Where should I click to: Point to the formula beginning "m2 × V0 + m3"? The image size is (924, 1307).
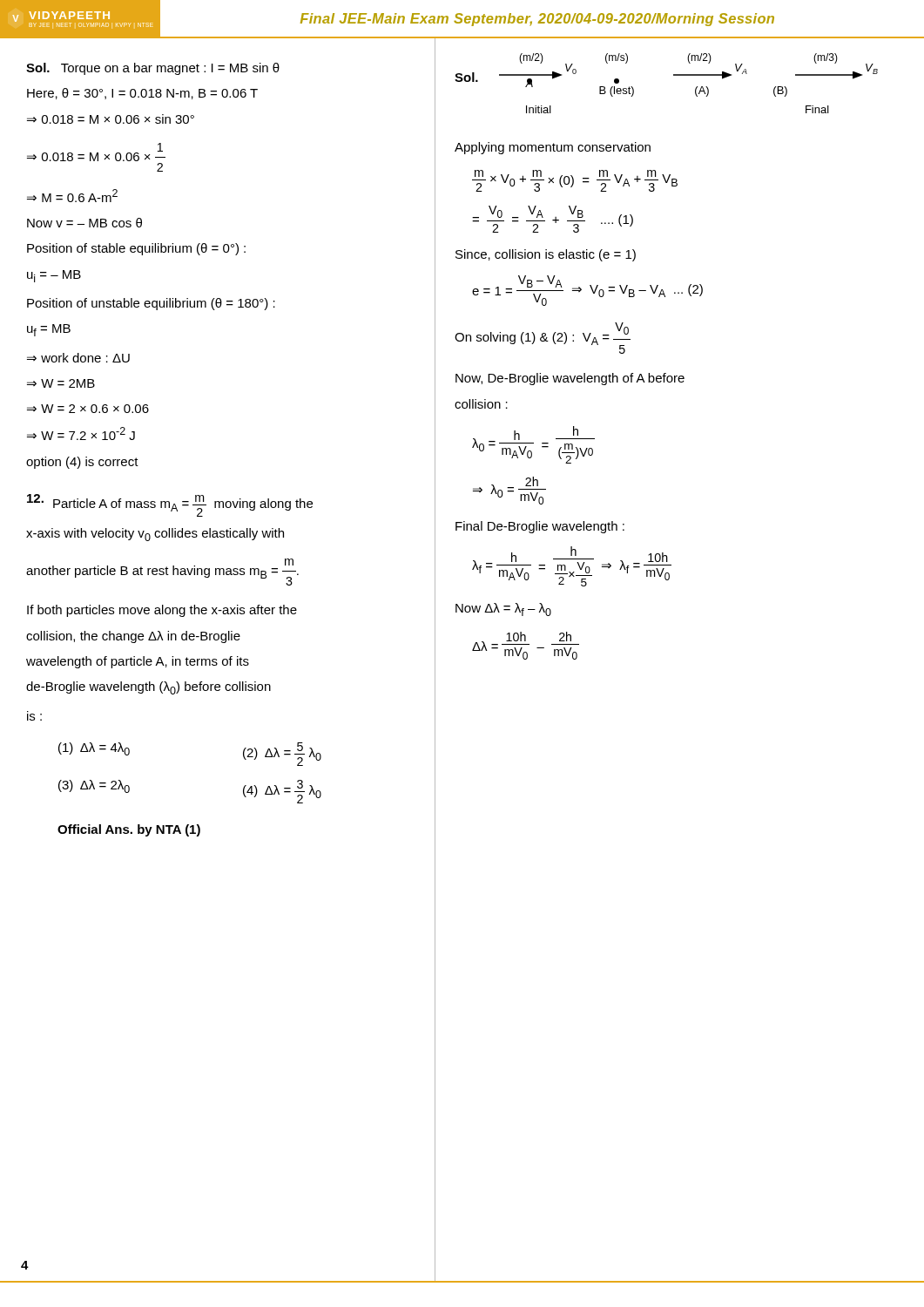(575, 180)
